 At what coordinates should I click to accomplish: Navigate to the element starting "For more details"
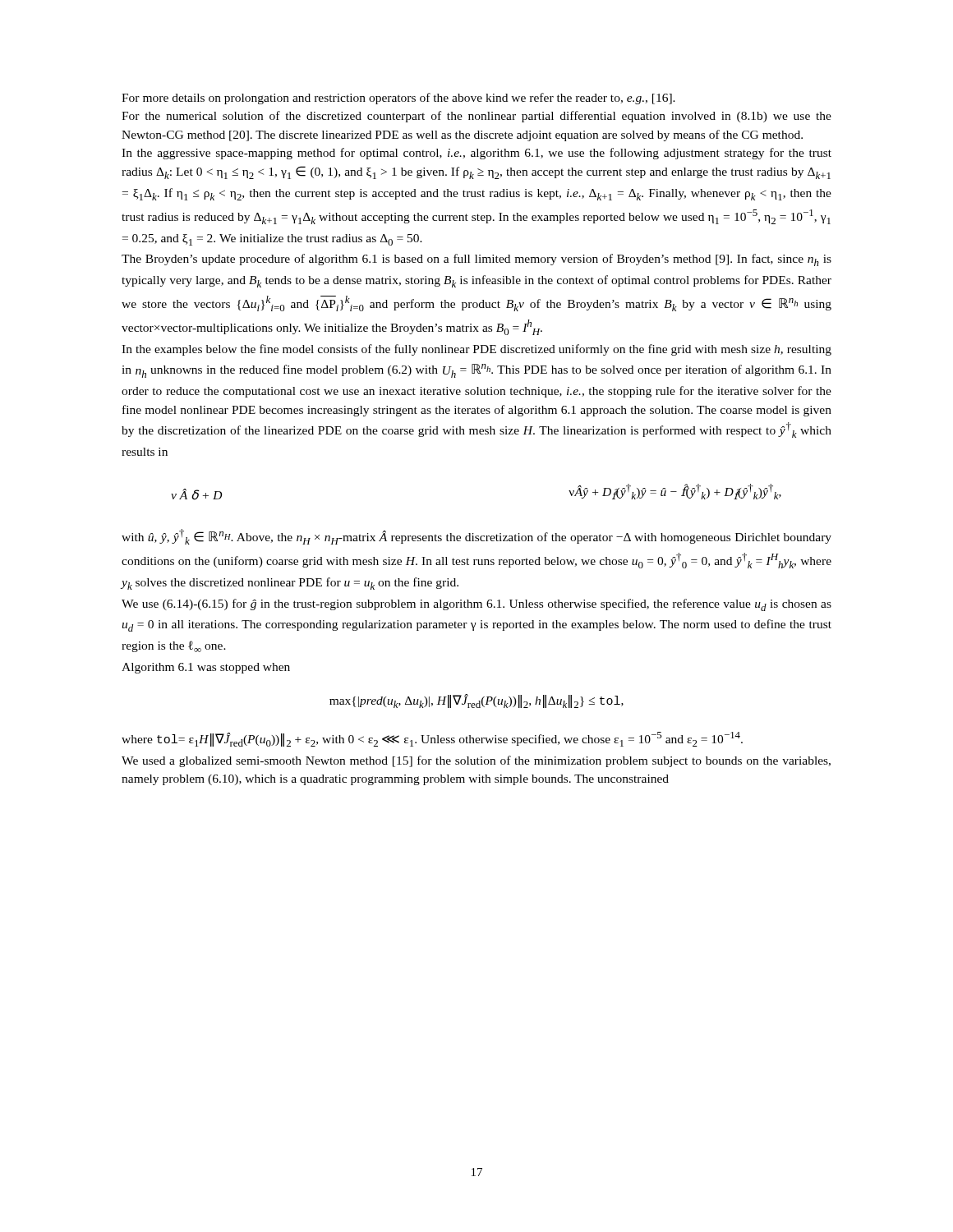[476, 98]
